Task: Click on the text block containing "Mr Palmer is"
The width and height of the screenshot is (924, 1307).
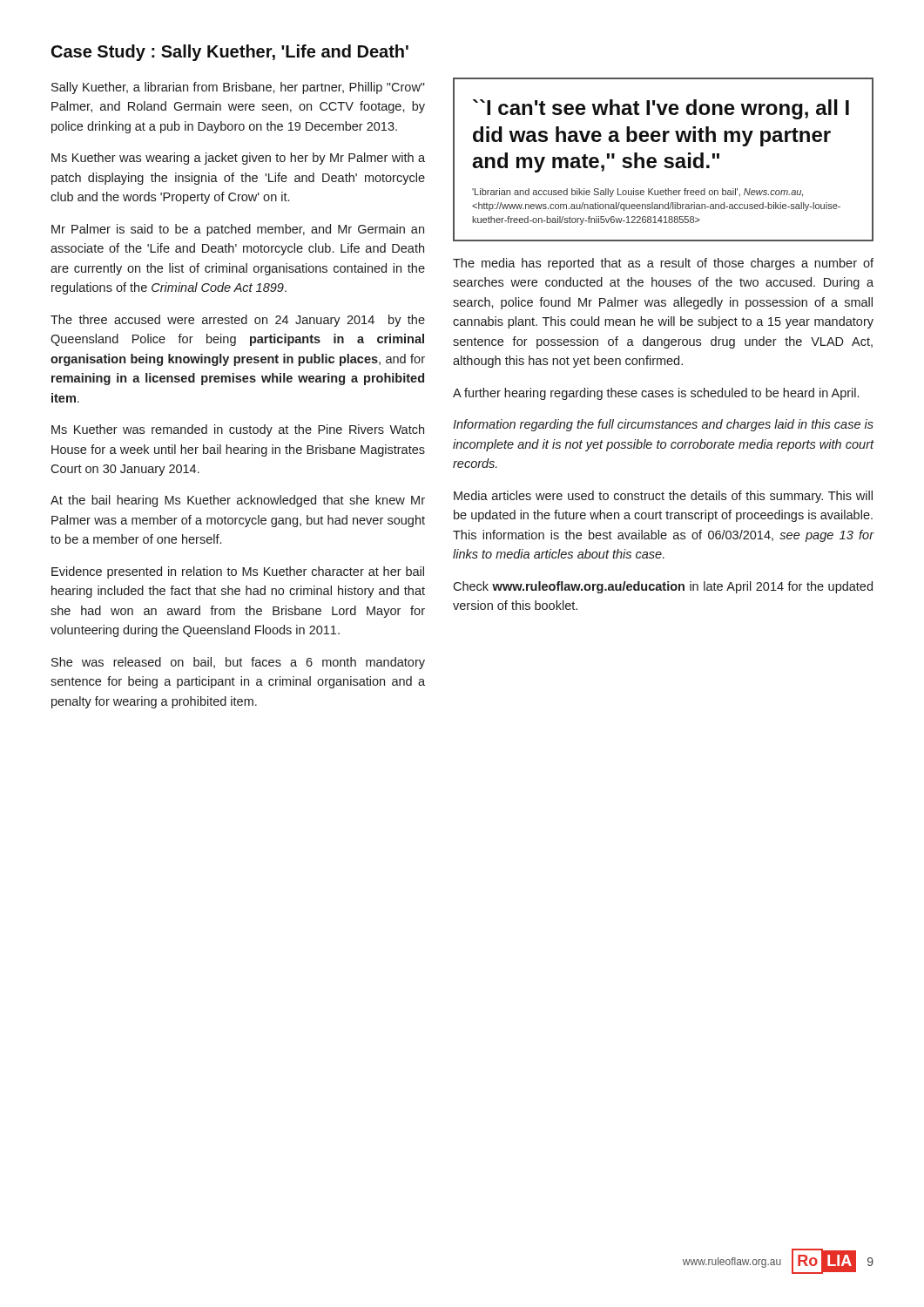Action: click(x=238, y=258)
